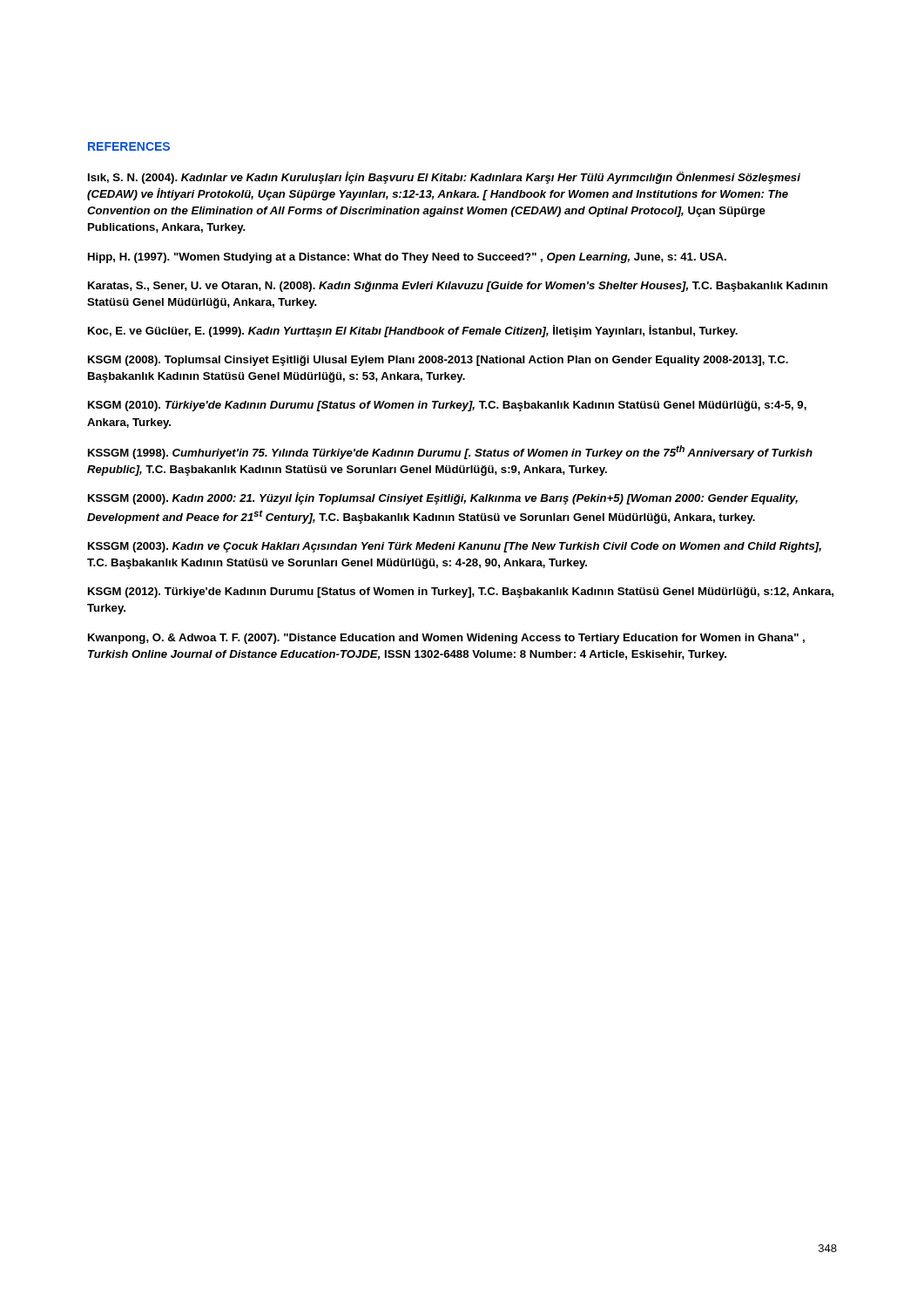Locate the block of text that opens with "Isık, S. N. (2004)."
The width and height of the screenshot is (924, 1307).
pyautogui.click(x=444, y=202)
